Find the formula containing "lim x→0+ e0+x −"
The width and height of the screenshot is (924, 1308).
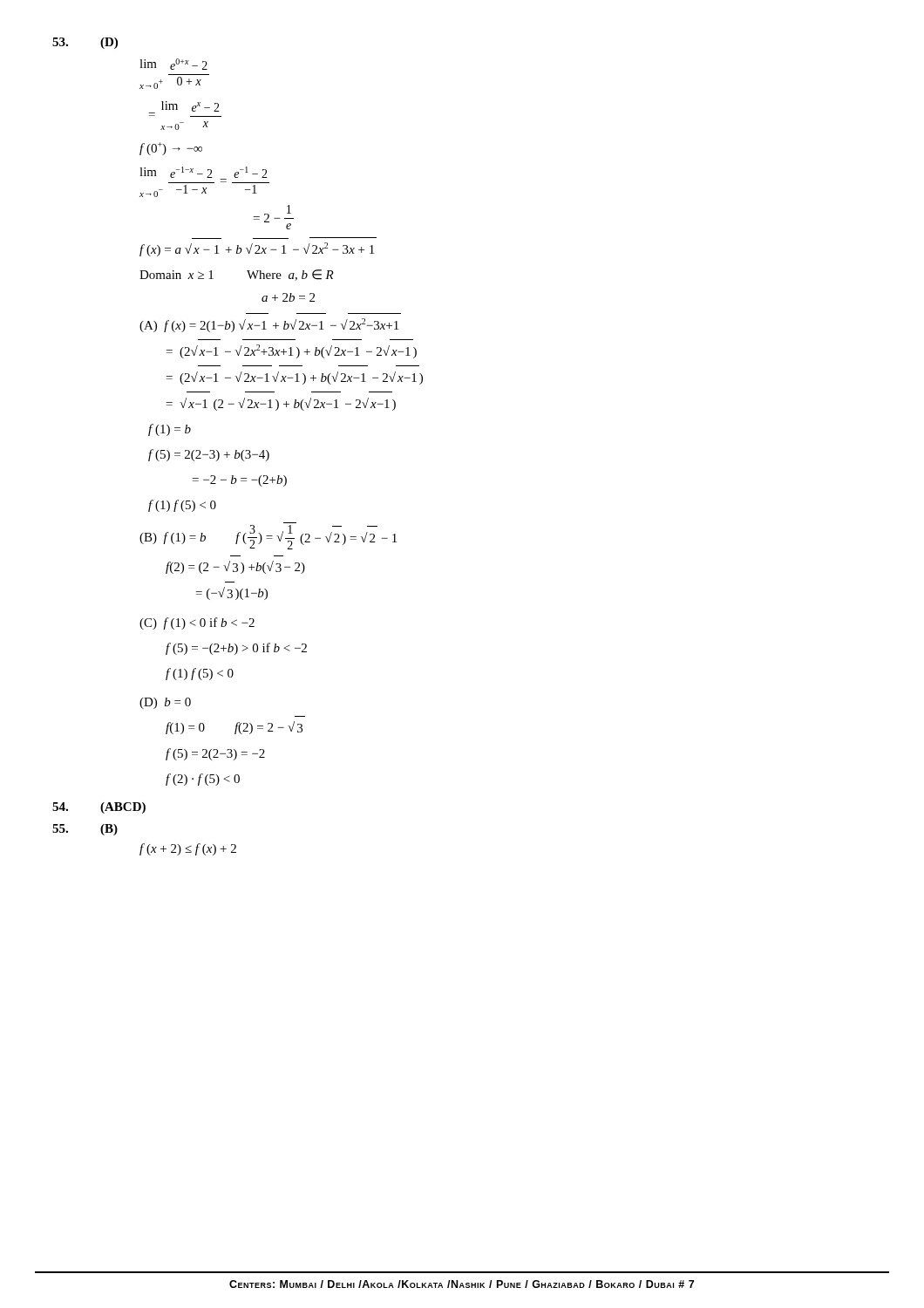[173, 64]
